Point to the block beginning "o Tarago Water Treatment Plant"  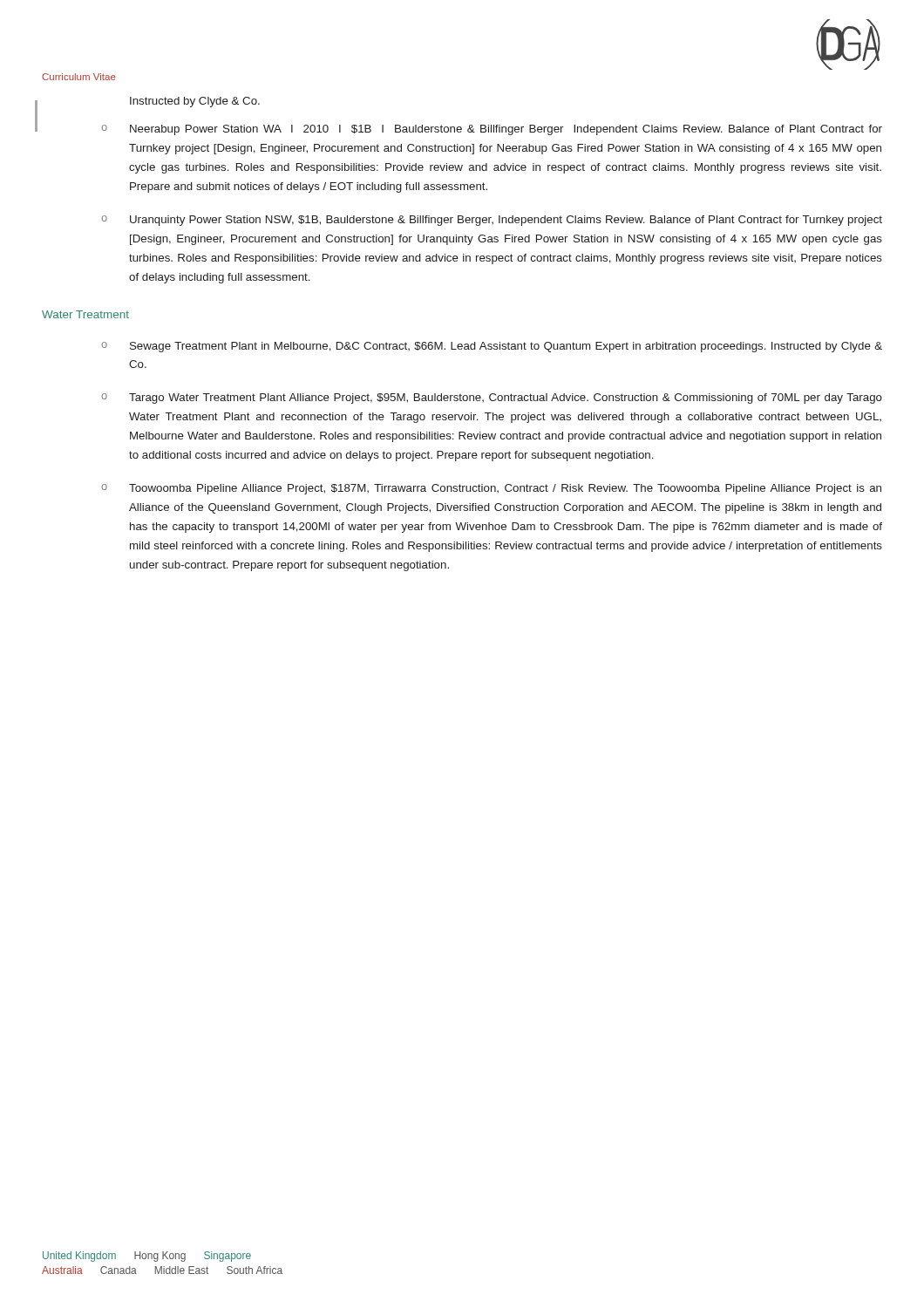[492, 427]
